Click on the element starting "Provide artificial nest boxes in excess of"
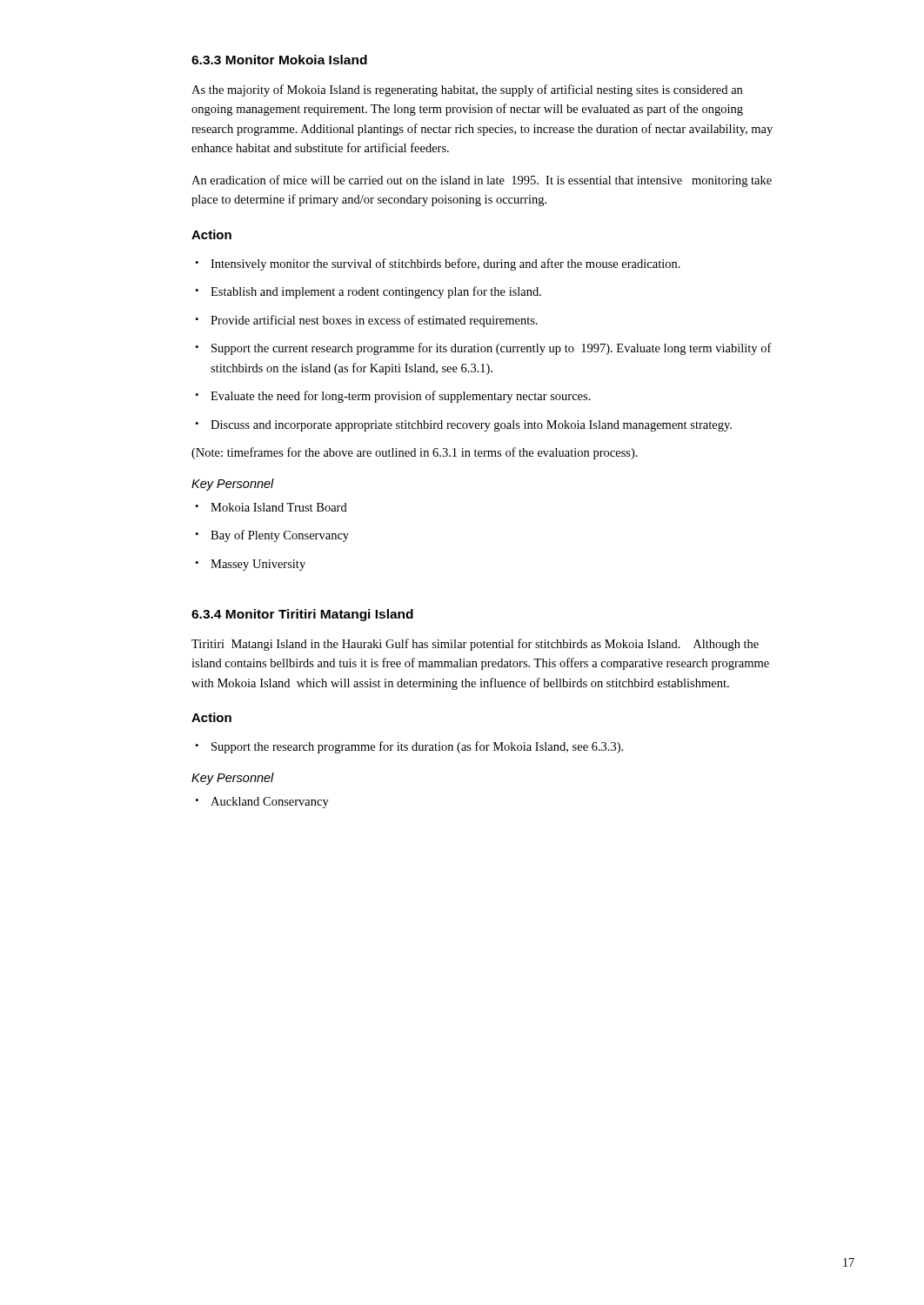924x1305 pixels. [374, 320]
